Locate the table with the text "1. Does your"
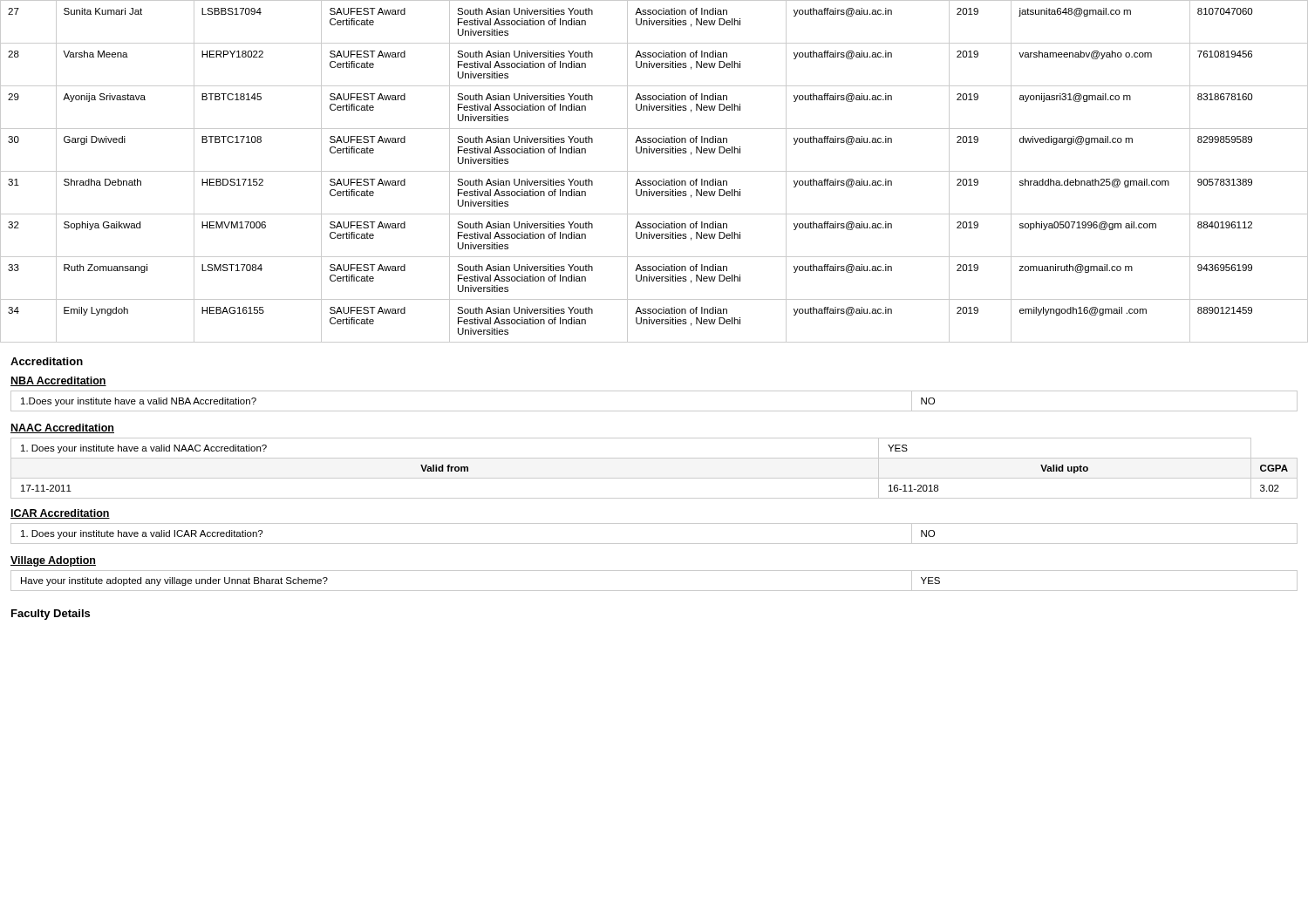1308x924 pixels. point(654,537)
